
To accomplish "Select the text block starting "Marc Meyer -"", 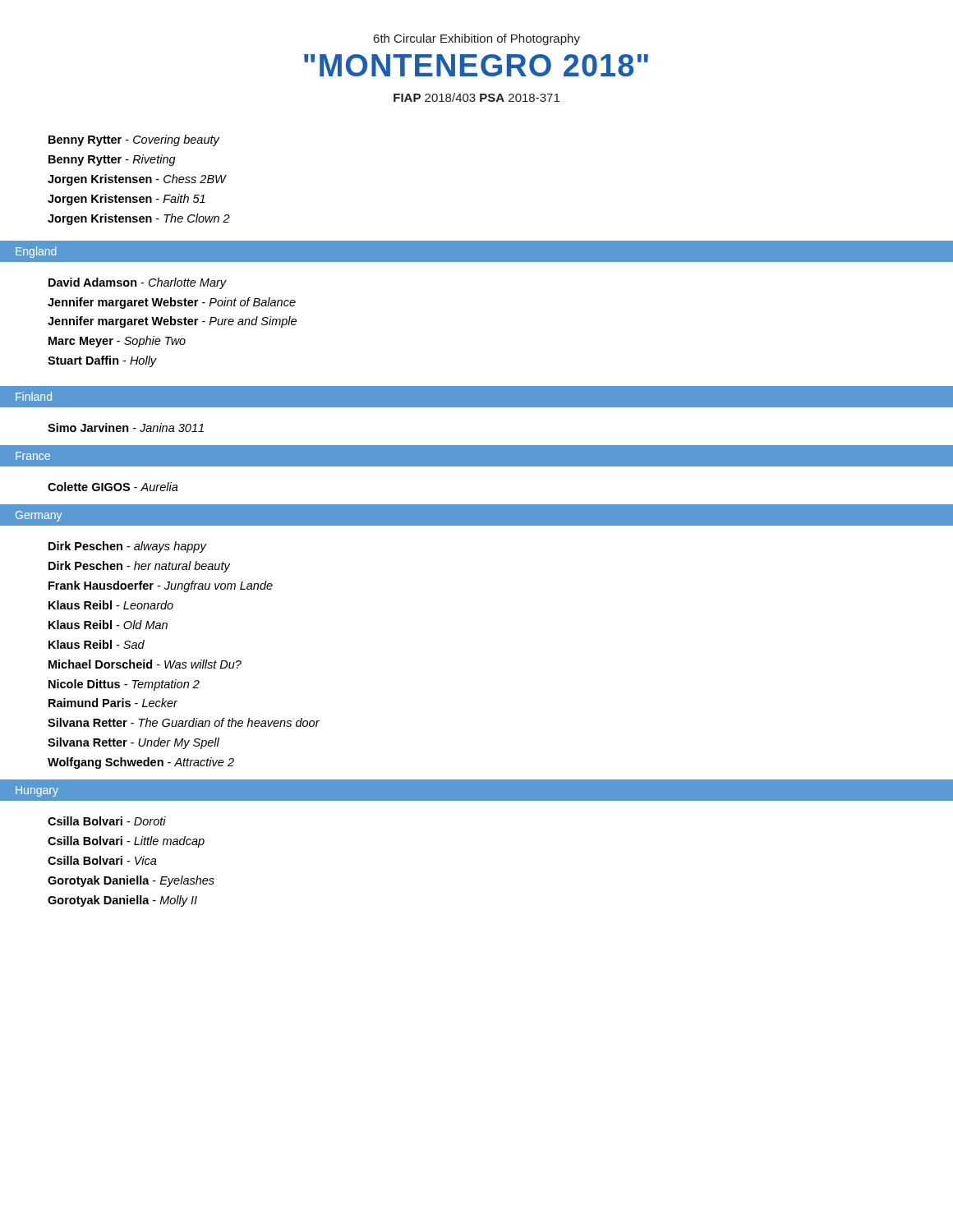I will pos(117,341).
